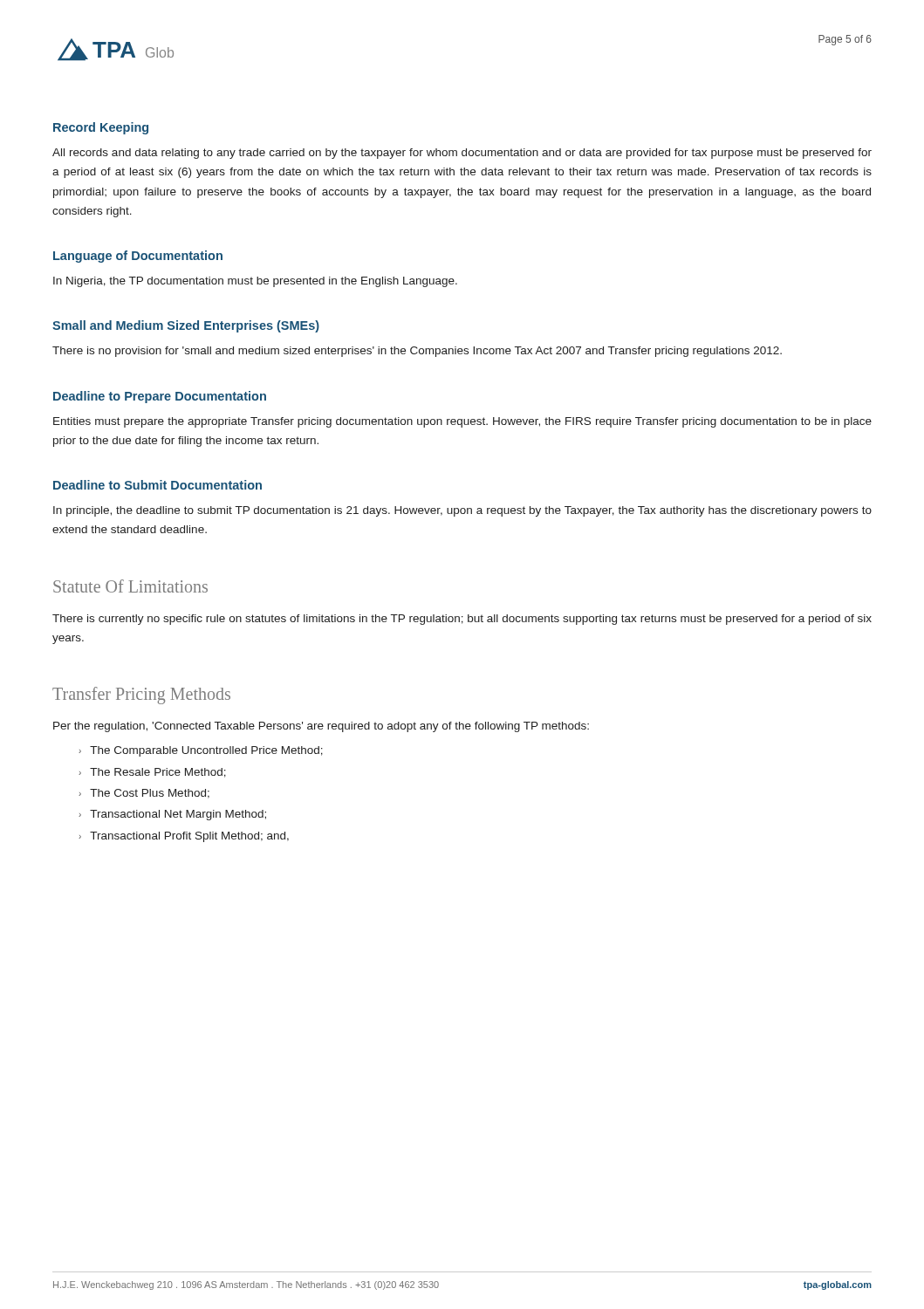Select the region starting "› Transactional Net Margin Method;"
924x1309 pixels.
click(173, 815)
